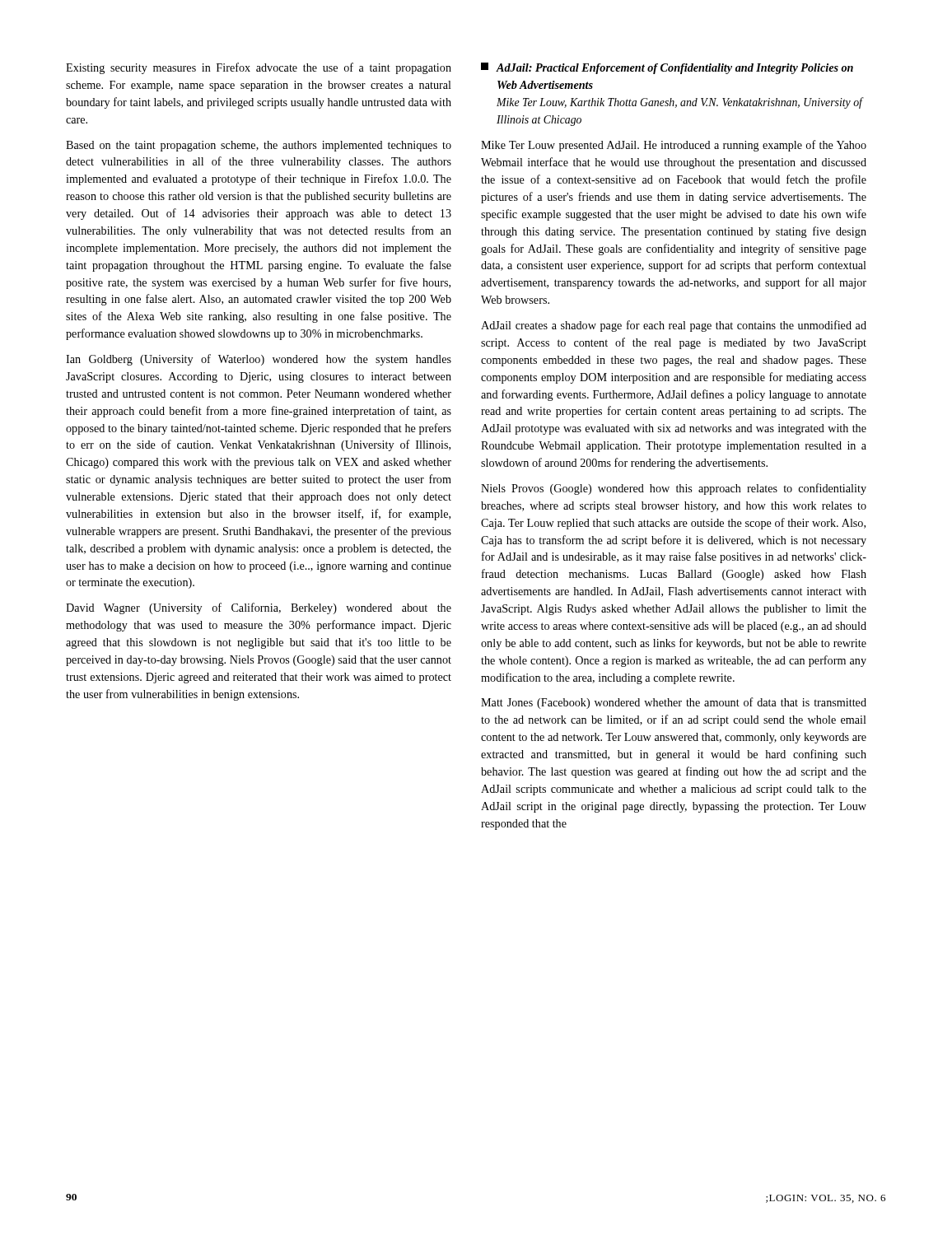Screen dimensions: 1235x952
Task: Where is the passage that starts "AdJail creates a shadow"?
Action: coord(674,394)
